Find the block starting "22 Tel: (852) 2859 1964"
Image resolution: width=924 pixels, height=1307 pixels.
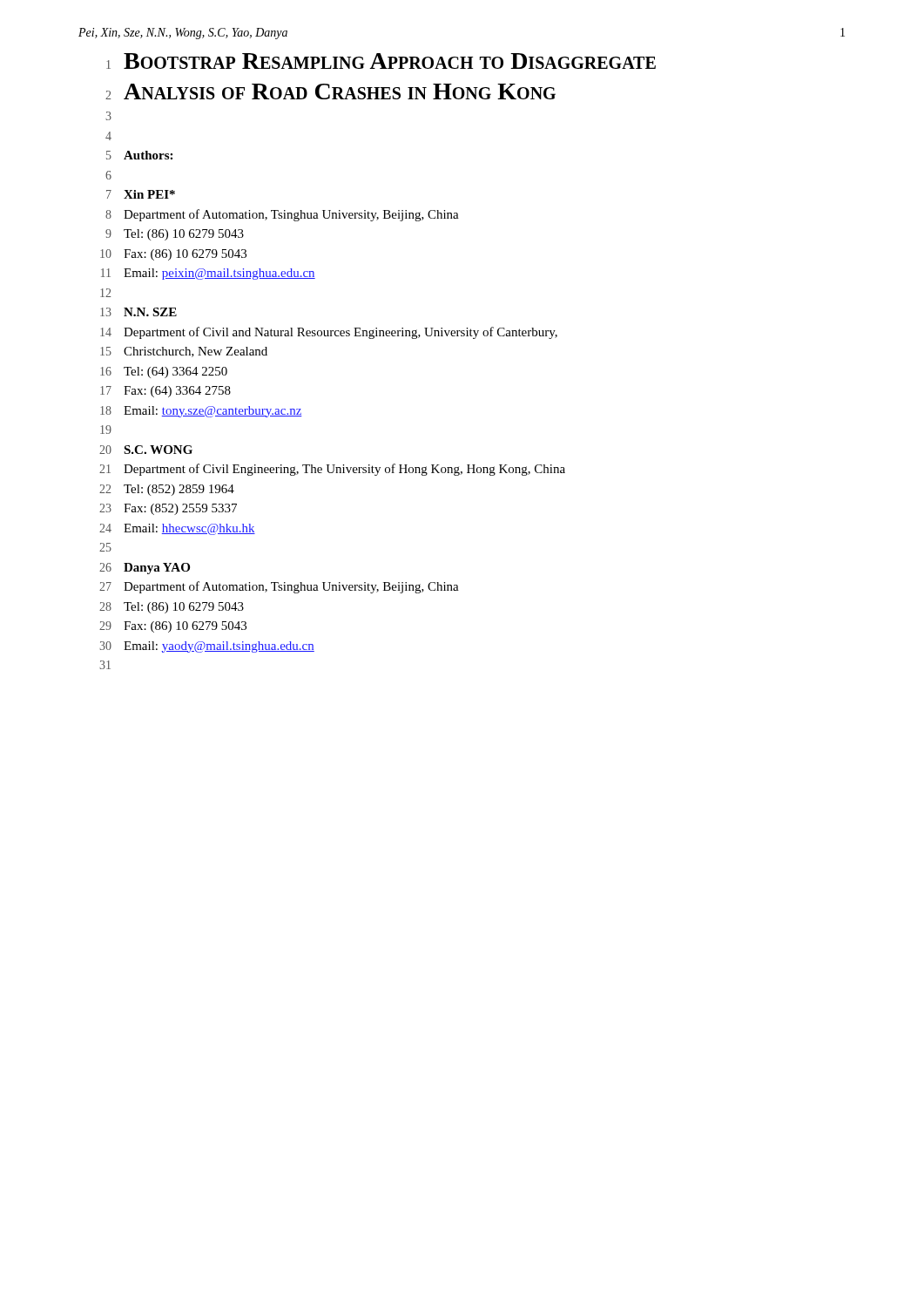point(167,490)
